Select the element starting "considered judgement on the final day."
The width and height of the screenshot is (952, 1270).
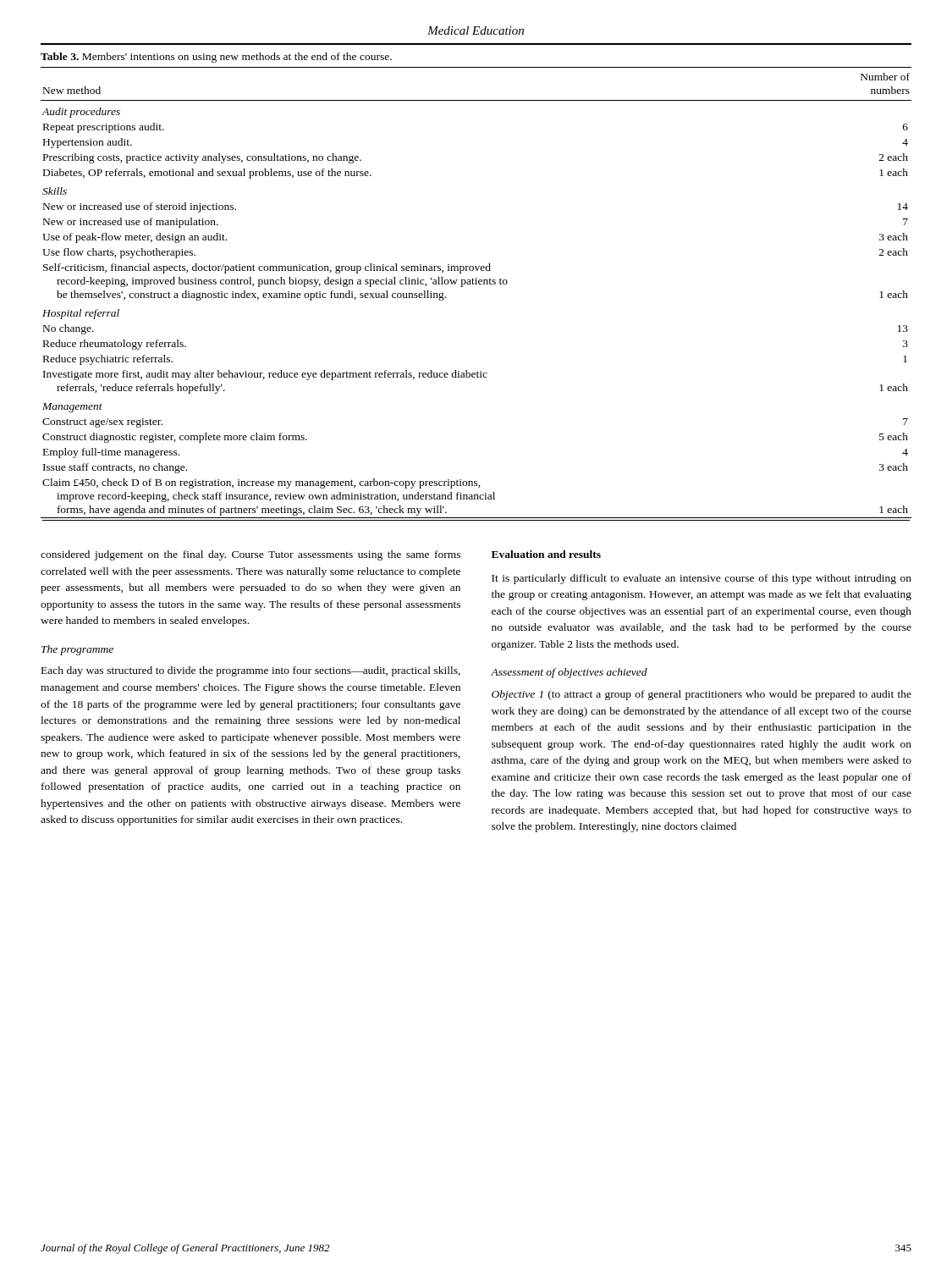point(251,588)
